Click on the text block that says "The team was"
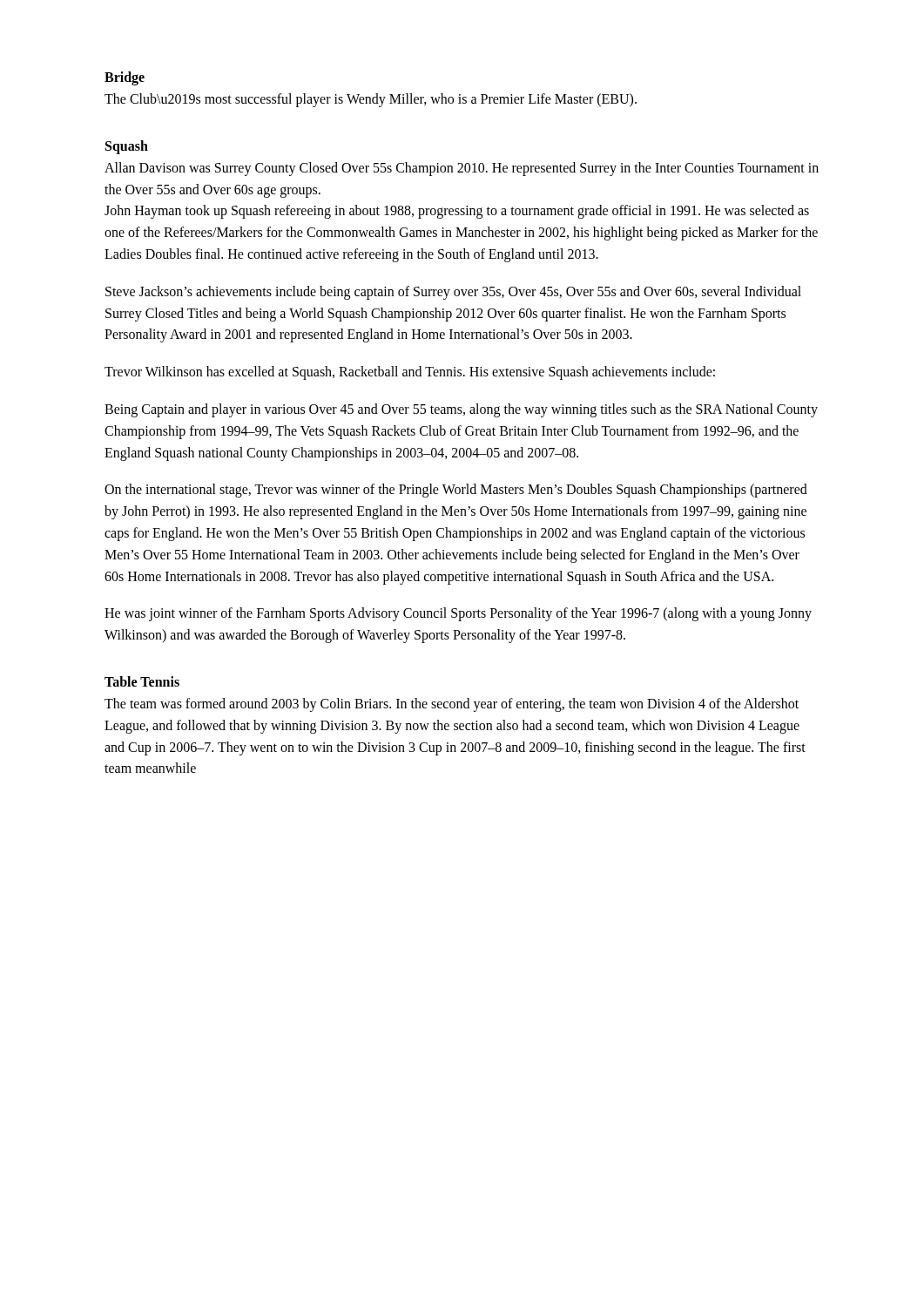924x1307 pixels. (455, 736)
